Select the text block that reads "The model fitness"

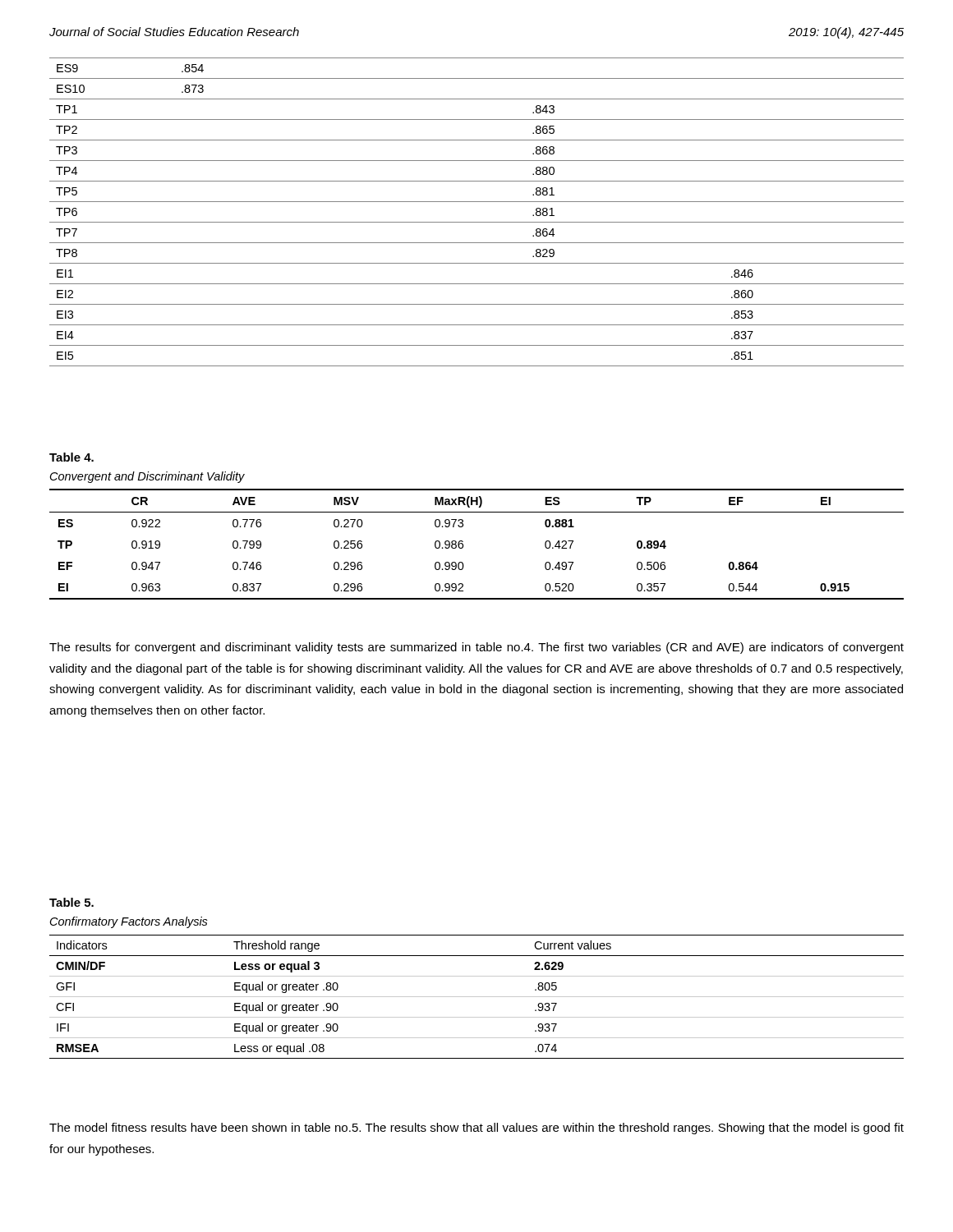click(476, 1138)
